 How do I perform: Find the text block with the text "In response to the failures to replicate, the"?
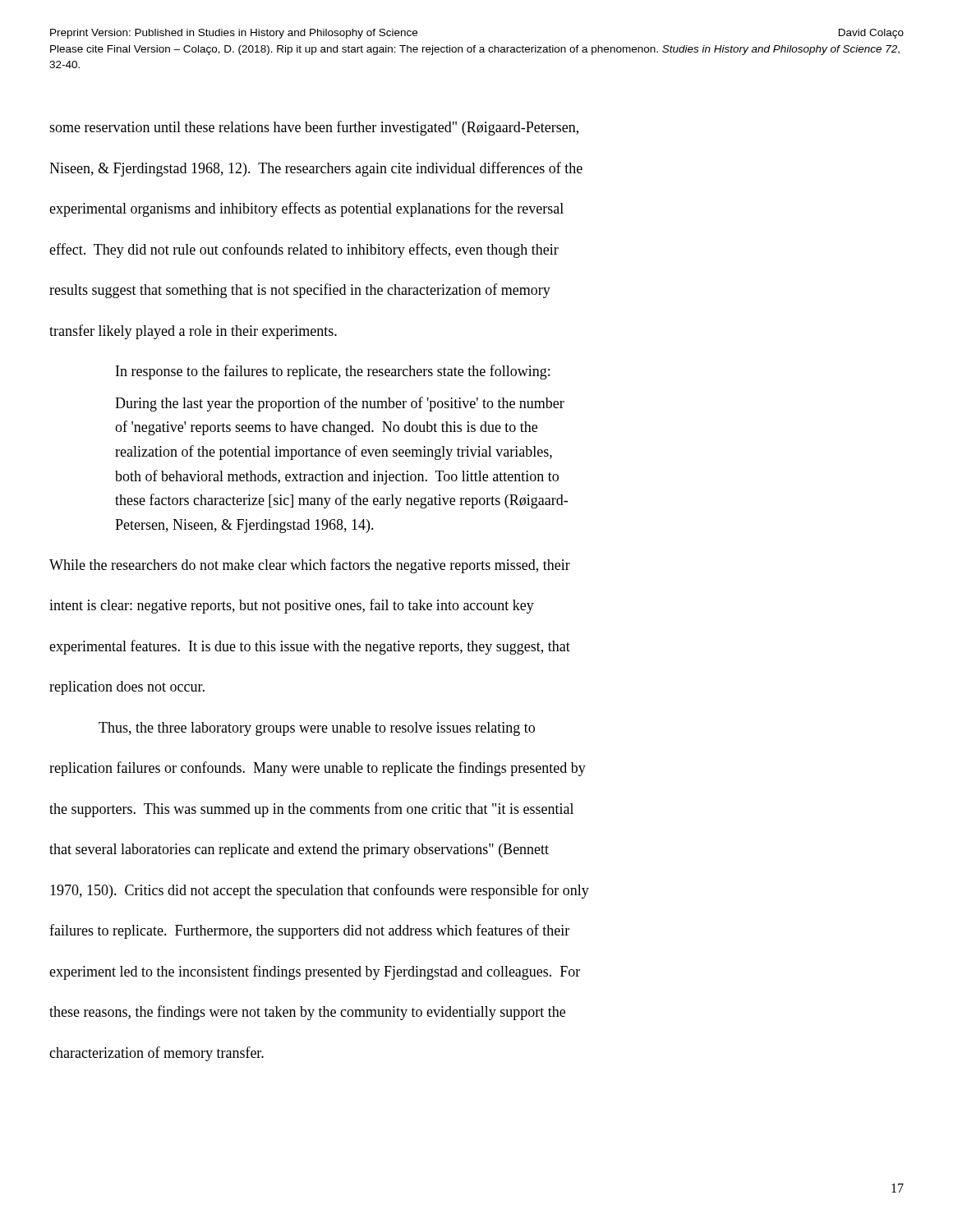coord(333,371)
